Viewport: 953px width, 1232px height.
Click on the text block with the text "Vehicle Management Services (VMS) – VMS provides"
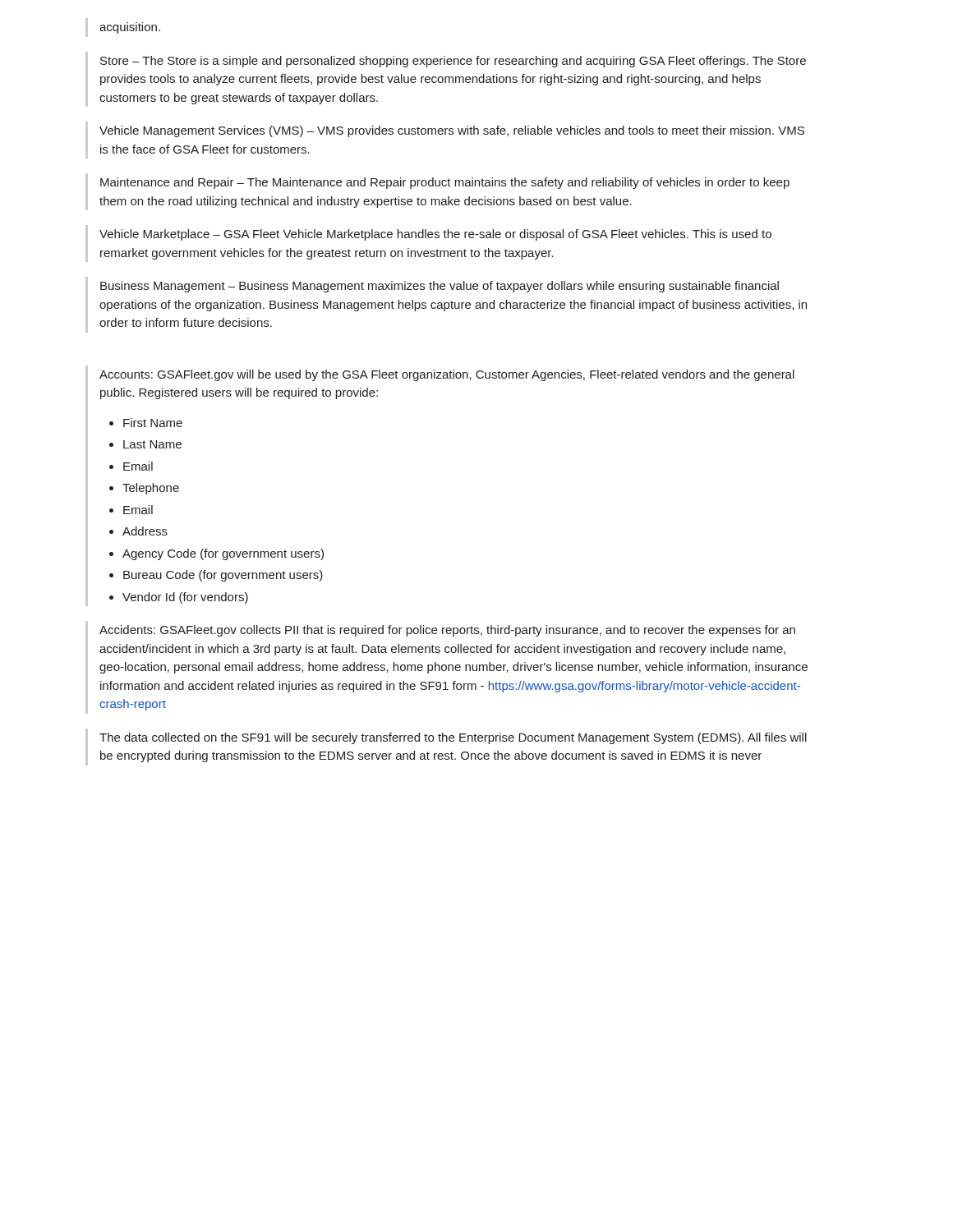pos(454,140)
